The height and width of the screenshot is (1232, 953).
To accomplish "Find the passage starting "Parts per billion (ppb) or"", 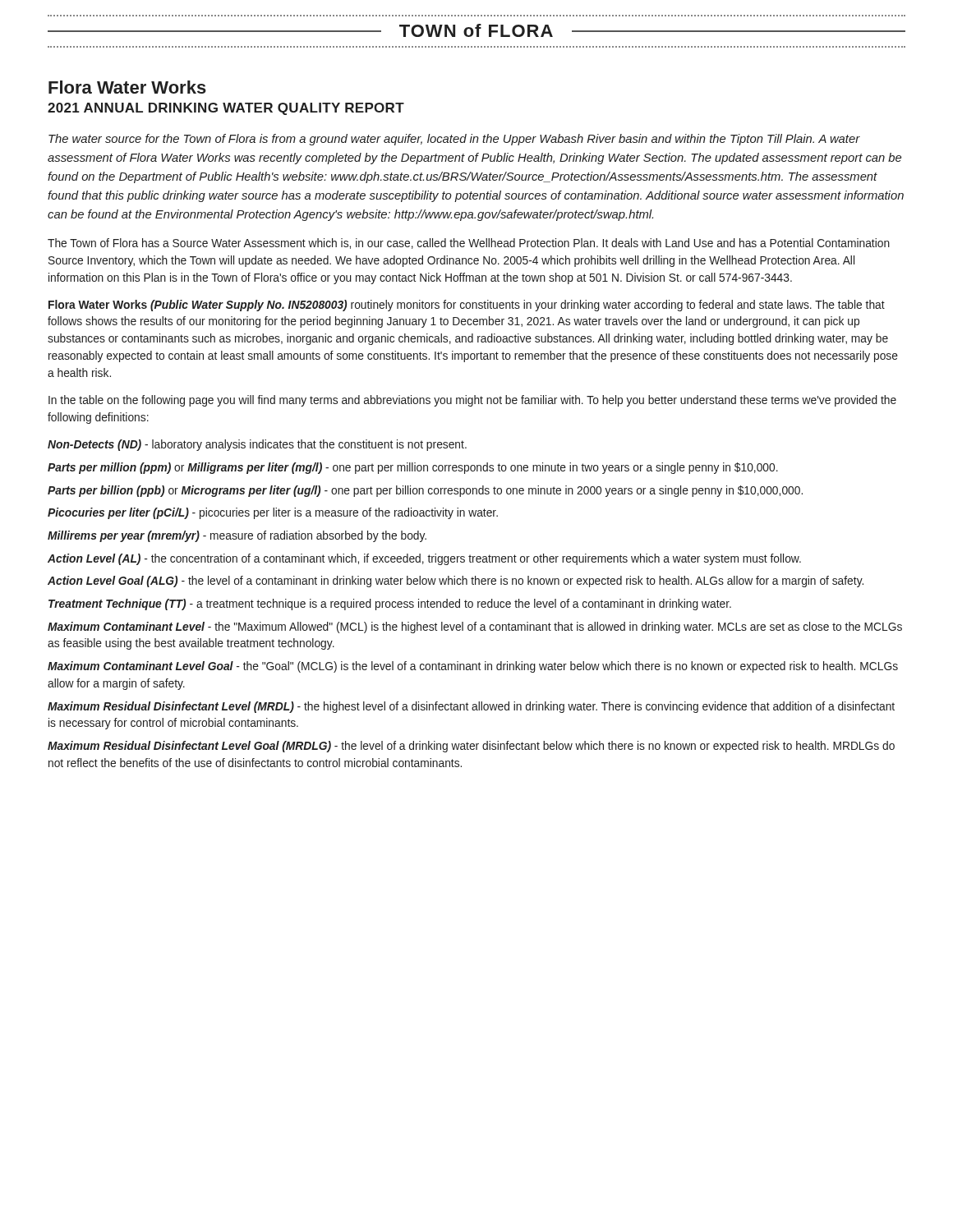I will click(x=426, y=490).
